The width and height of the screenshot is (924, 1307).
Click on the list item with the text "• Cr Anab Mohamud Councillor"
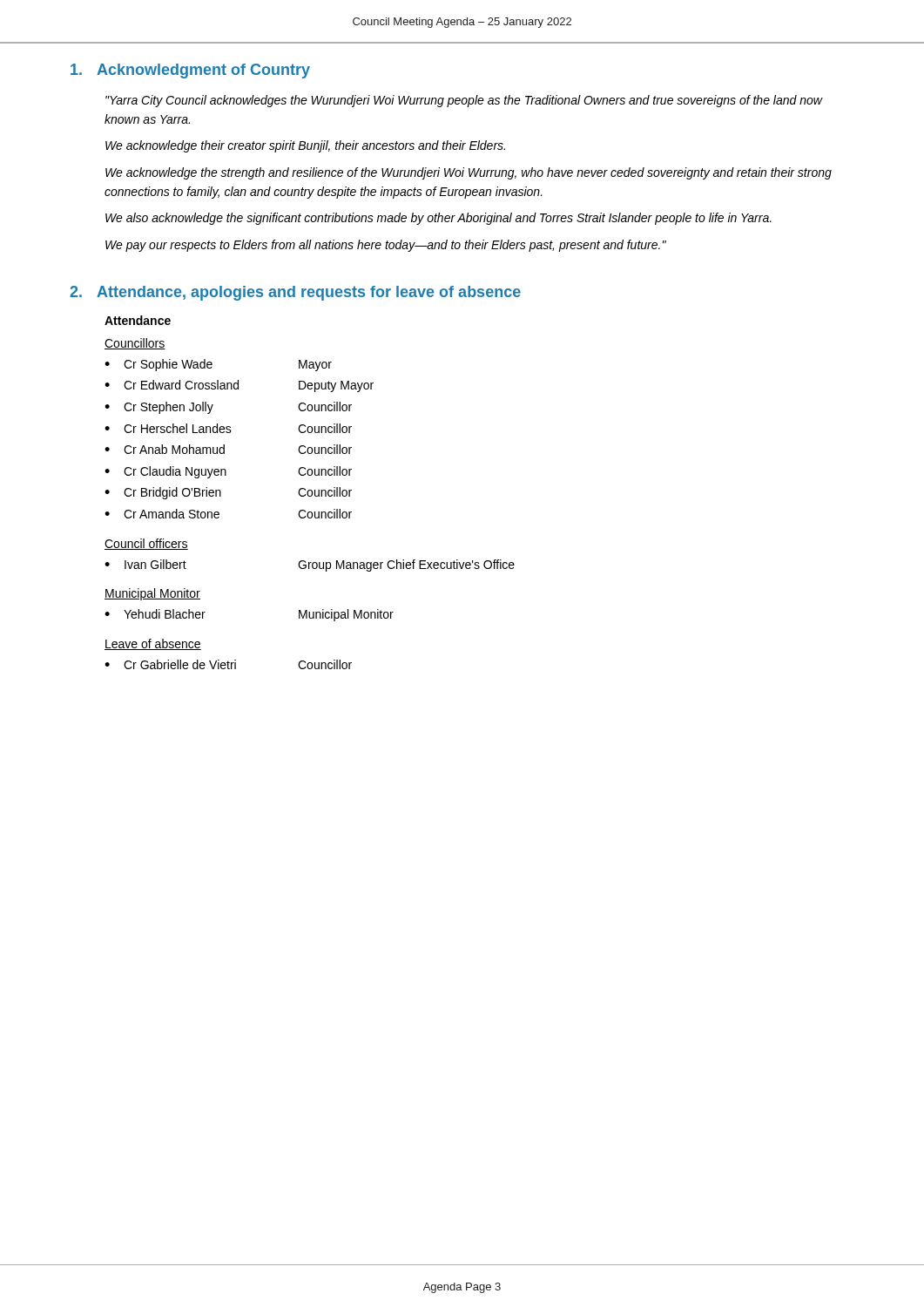(x=228, y=451)
